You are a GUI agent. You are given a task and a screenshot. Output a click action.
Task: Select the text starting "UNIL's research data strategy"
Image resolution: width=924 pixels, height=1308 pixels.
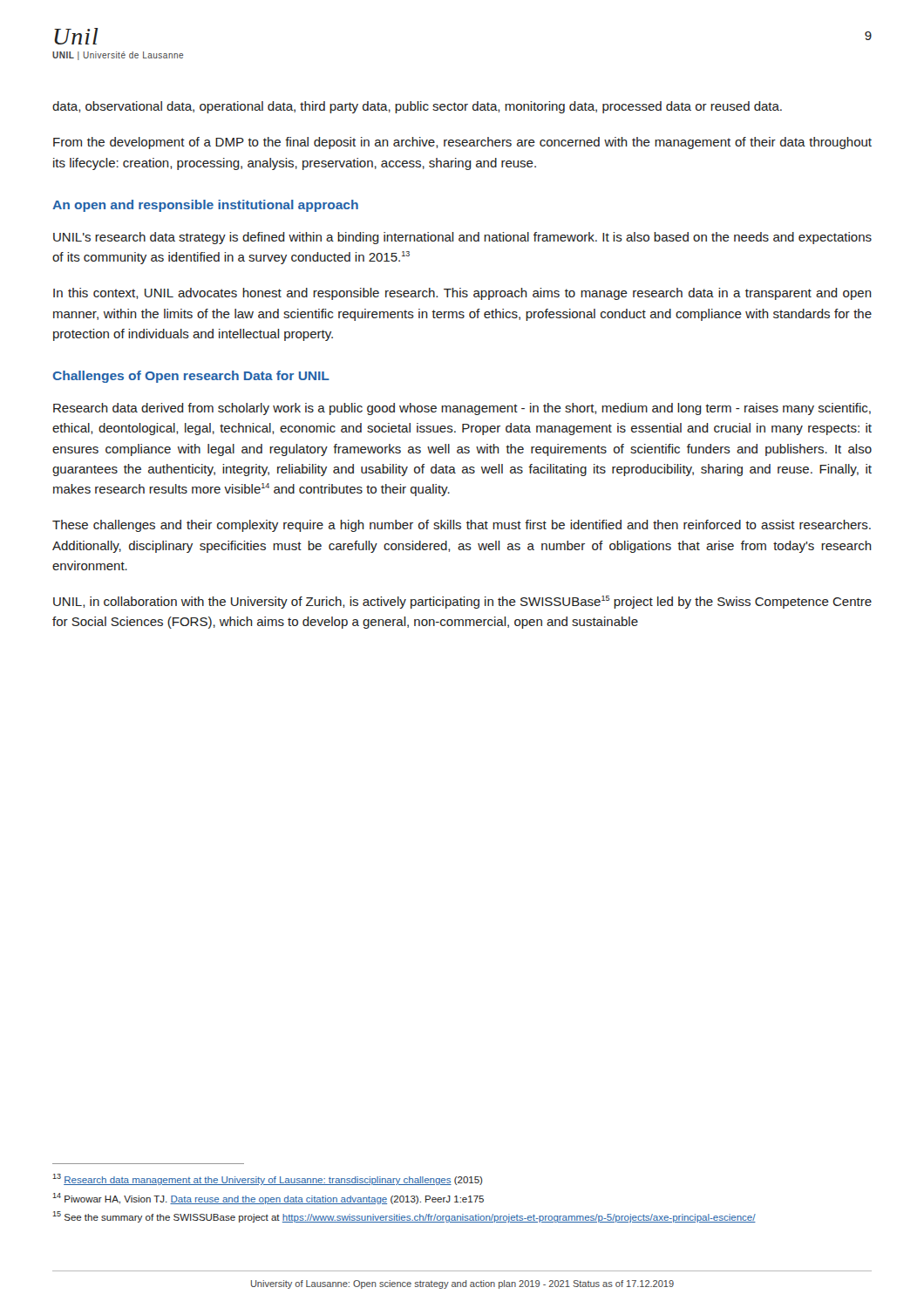pyautogui.click(x=462, y=247)
